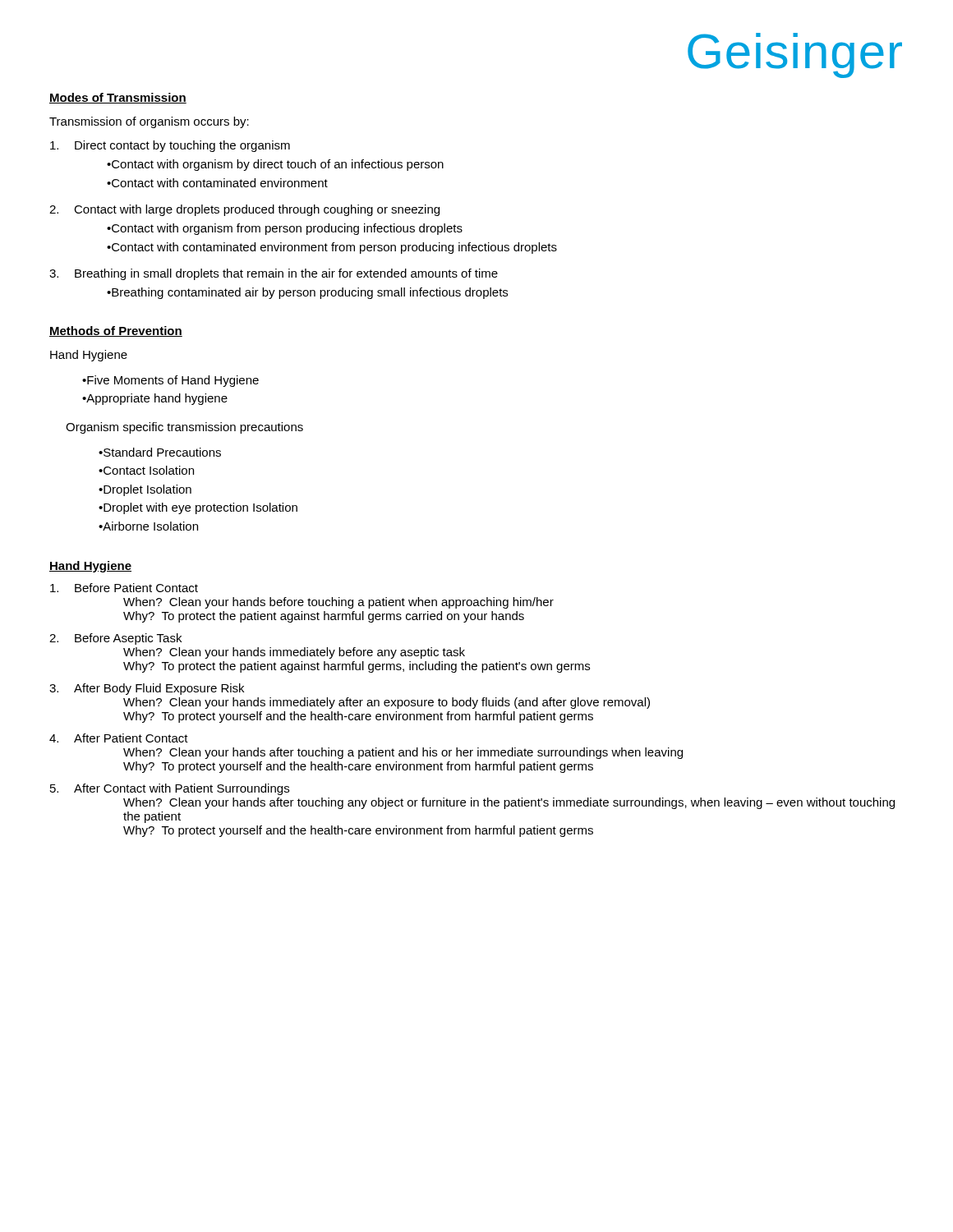Screen dimensions: 1232x953
Task: Point to the block starting "•Standard Precautions •Contact Isolation •Droplet"
Action: pyautogui.click(x=160, y=452)
